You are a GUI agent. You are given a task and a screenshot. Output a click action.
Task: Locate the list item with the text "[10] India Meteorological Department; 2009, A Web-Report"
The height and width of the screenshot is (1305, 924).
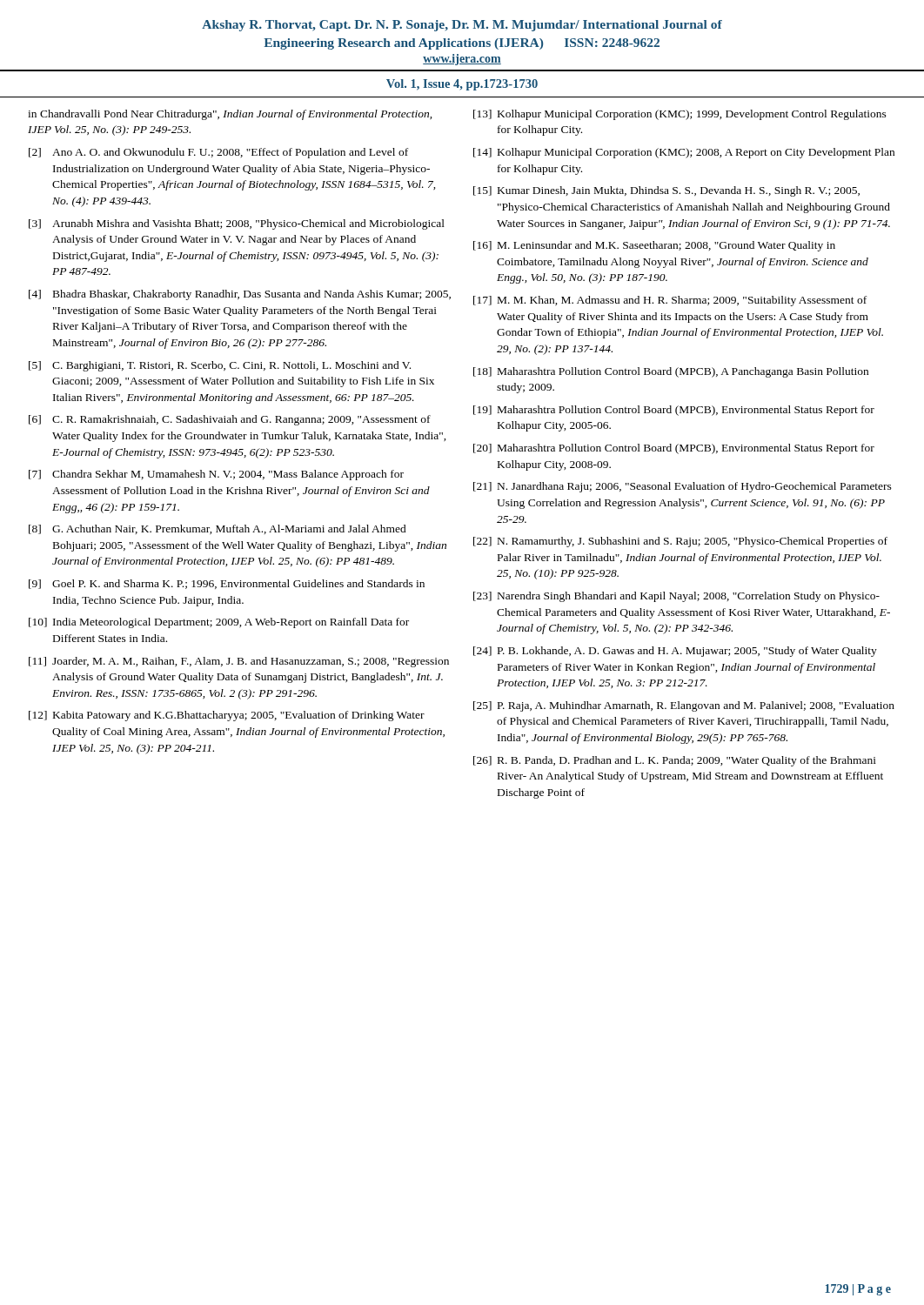tap(240, 631)
